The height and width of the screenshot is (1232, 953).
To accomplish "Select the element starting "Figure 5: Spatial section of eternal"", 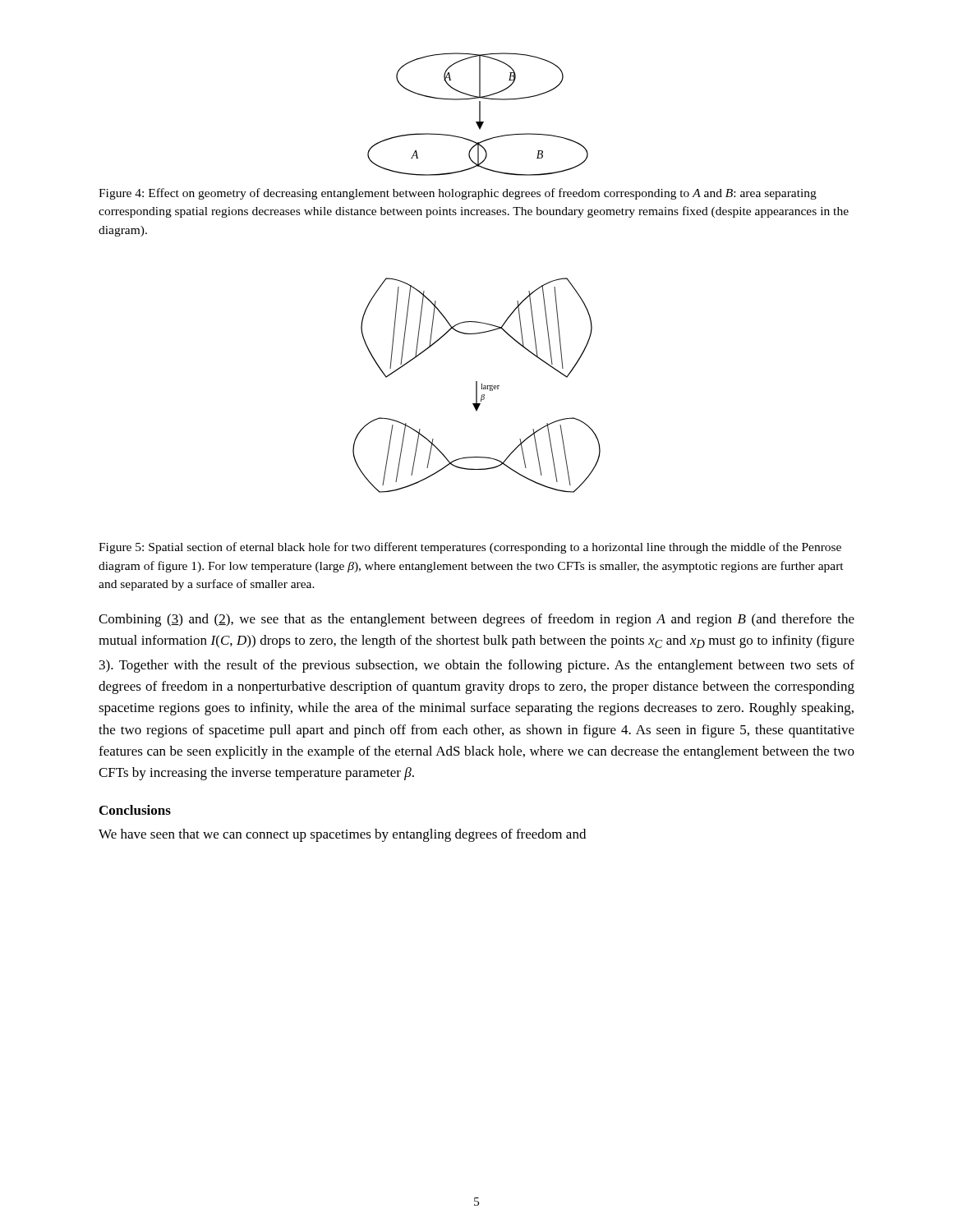I will (471, 565).
